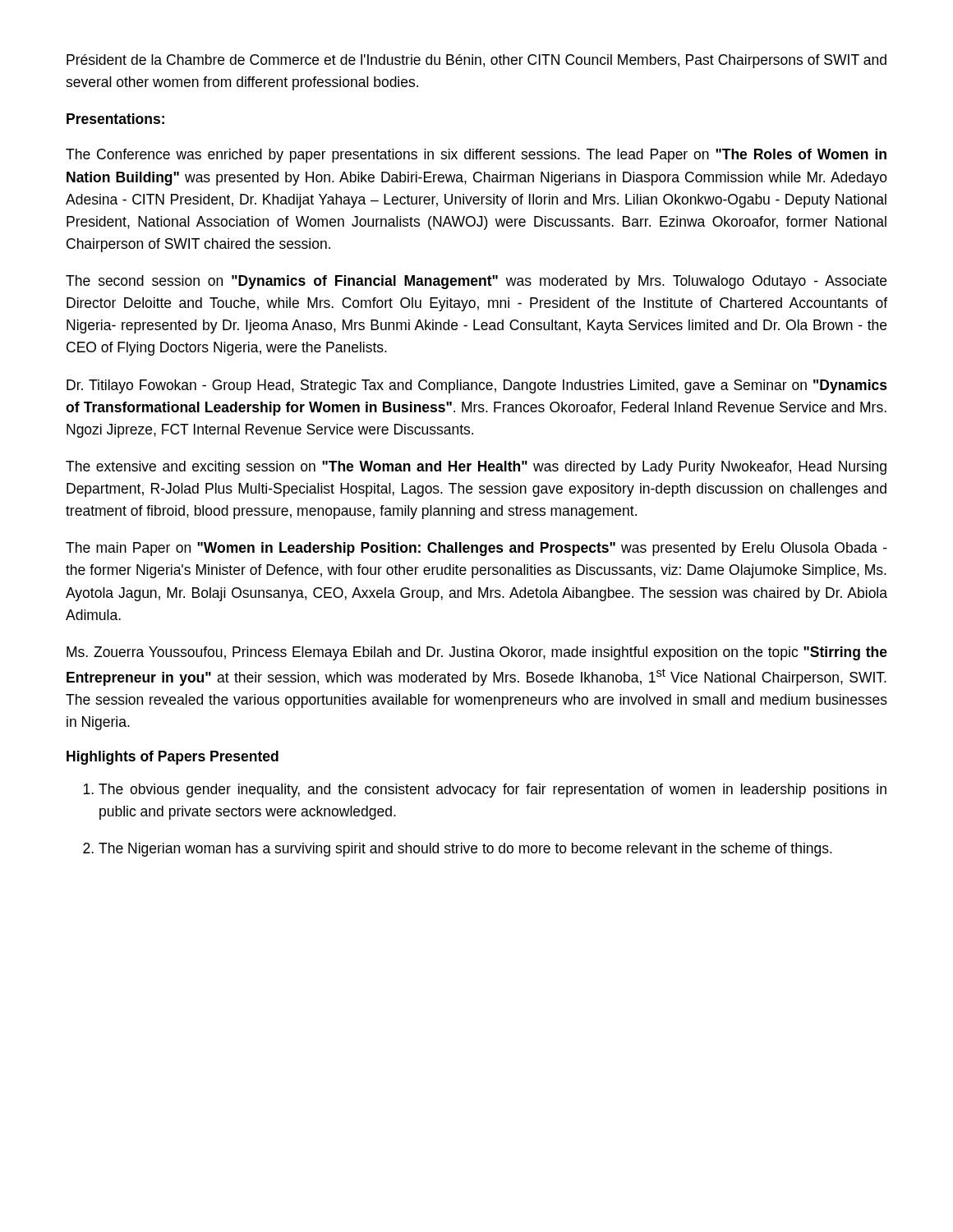
Task: Locate the block of text that opens with "The extensive and exciting session on "The"
Action: (476, 489)
